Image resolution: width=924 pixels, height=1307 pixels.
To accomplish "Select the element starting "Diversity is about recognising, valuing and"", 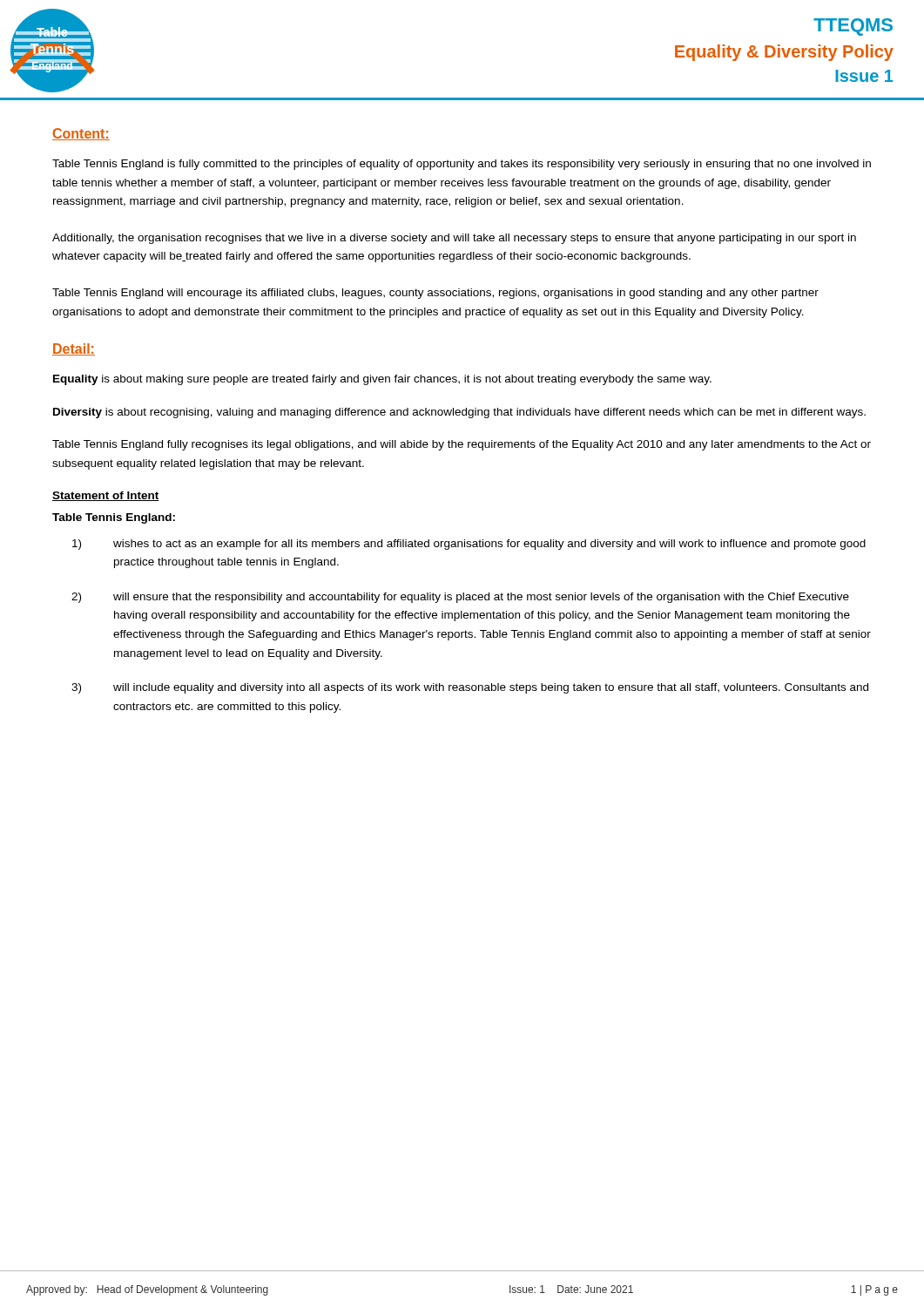I will (x=459, y=411).
